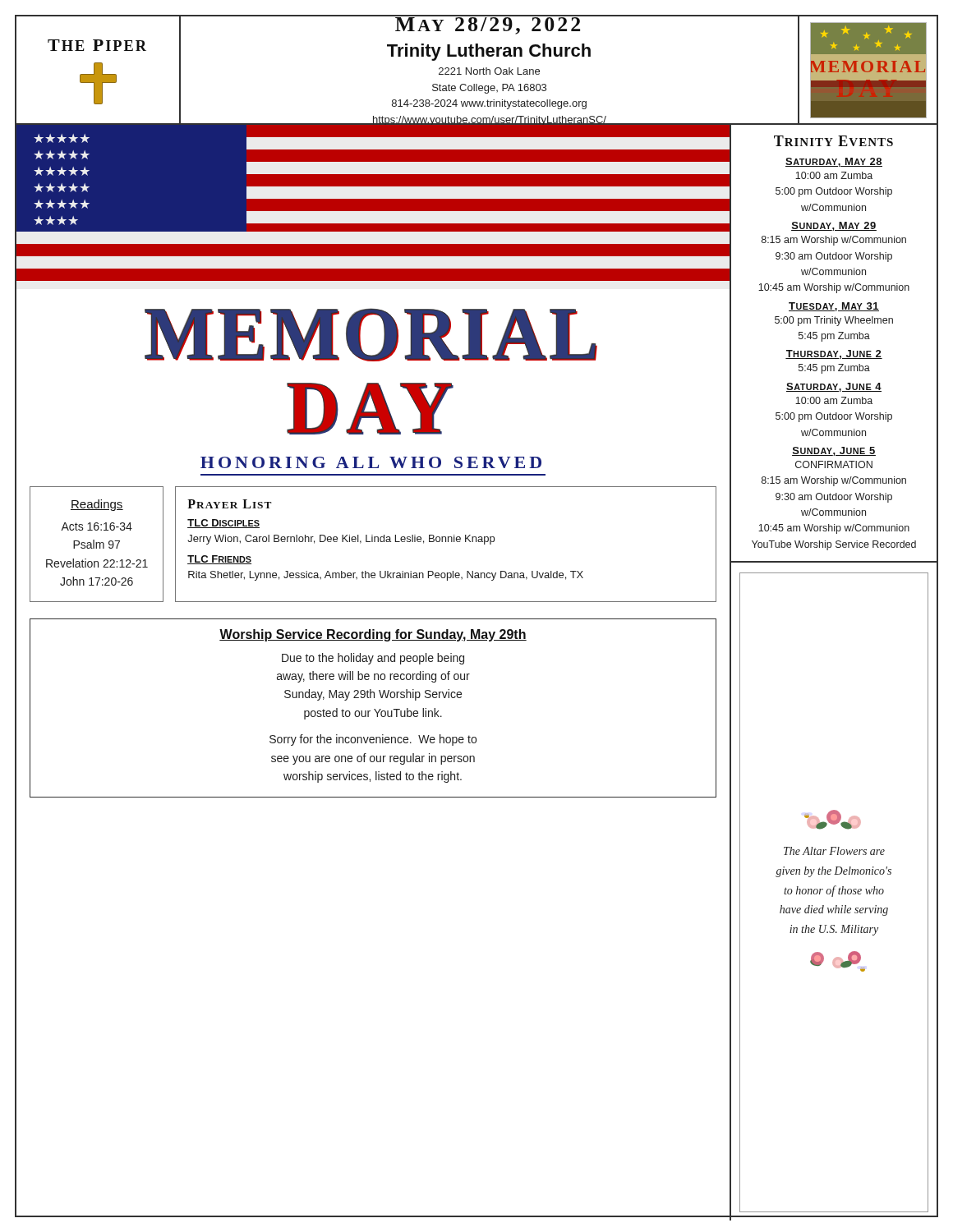Find the table that mentions "Readings Acts 16:16-34 Psalm 97"
The image size is (953, 1232).
pos(97,544)
